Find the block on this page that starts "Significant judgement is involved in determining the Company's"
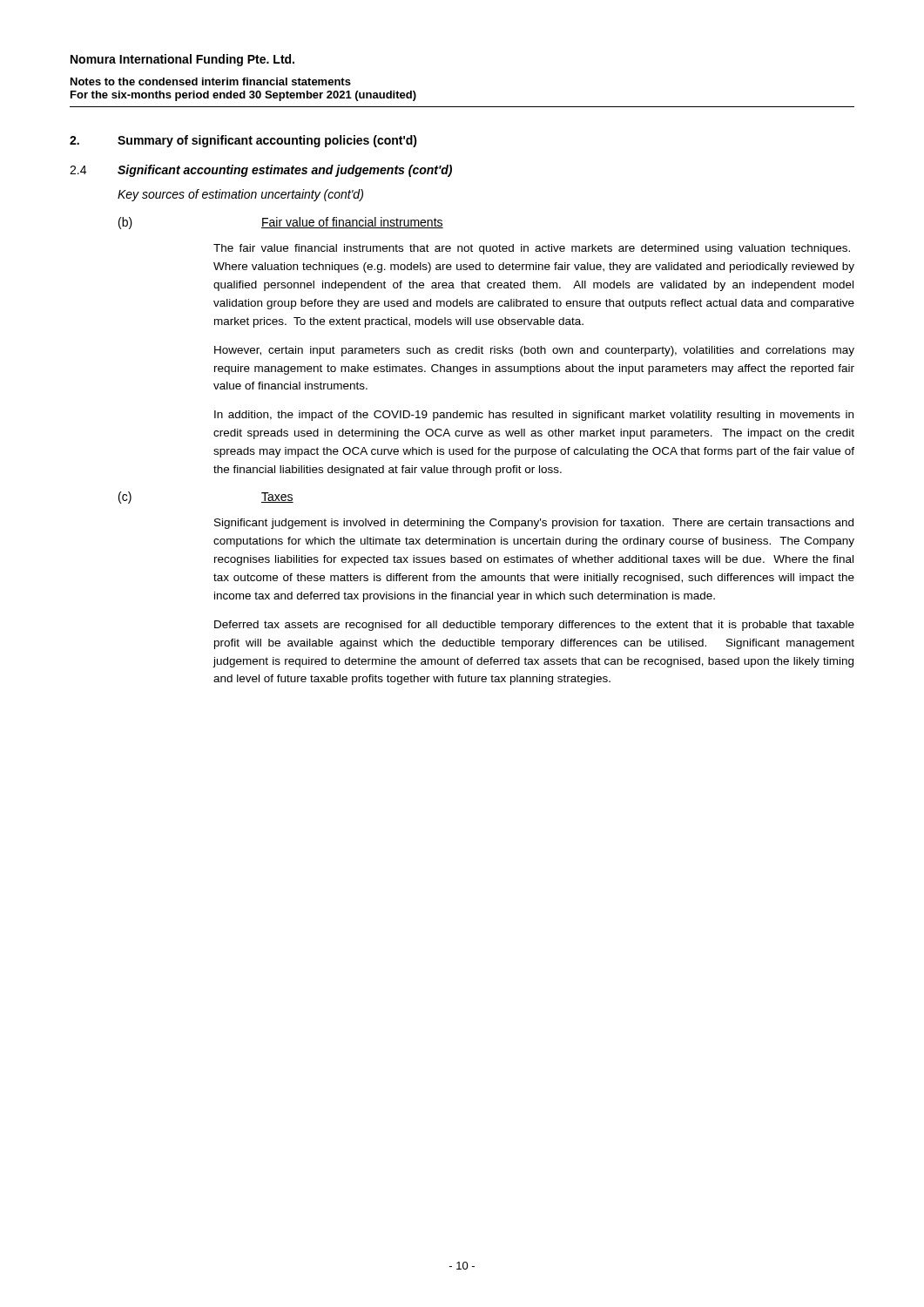Screen dimensions: 1307x924 (534, 559)
